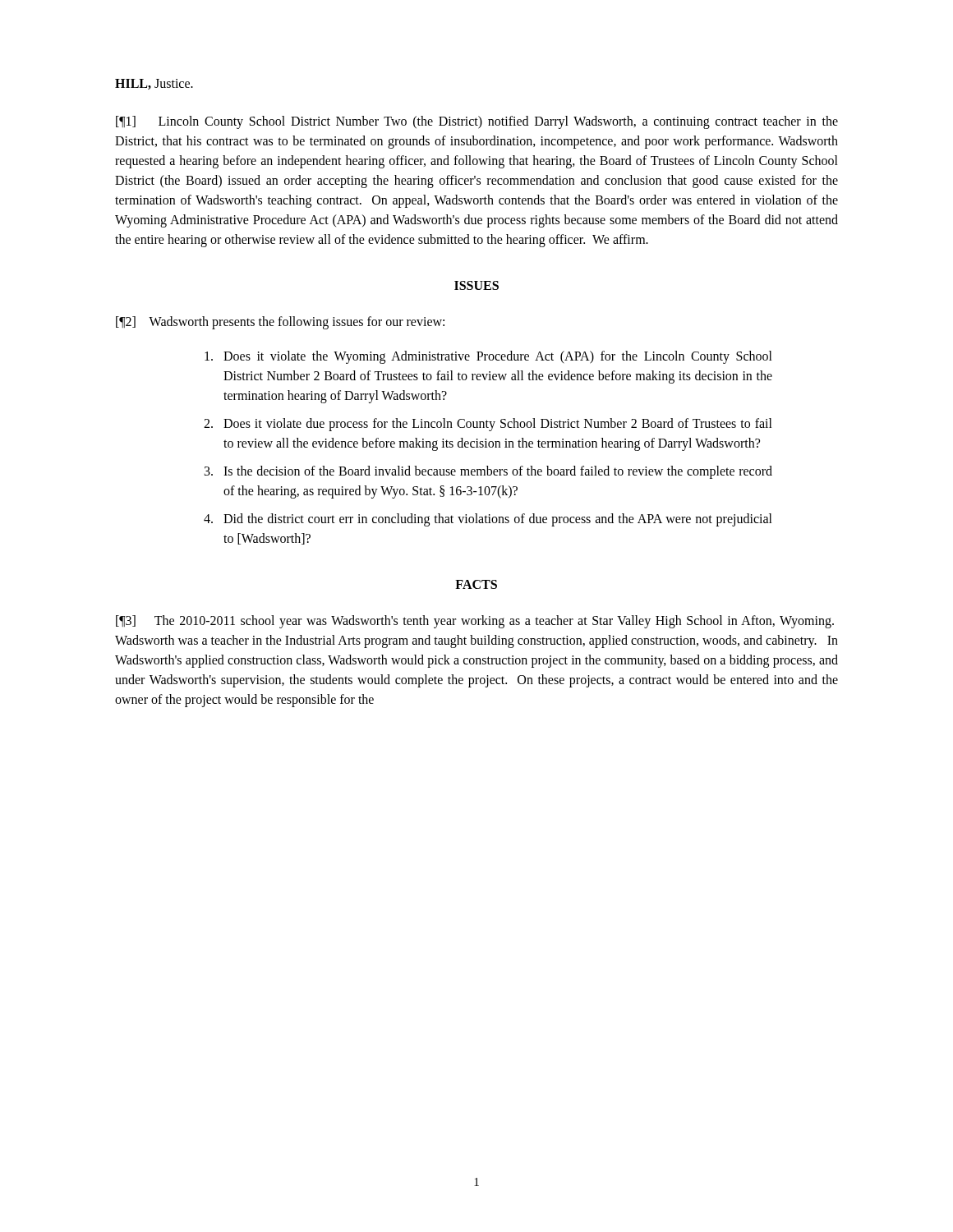Screen dimensions: 1232x953
Task: Select the list item containing "3. Is the decision of the"
Action: 476,481
